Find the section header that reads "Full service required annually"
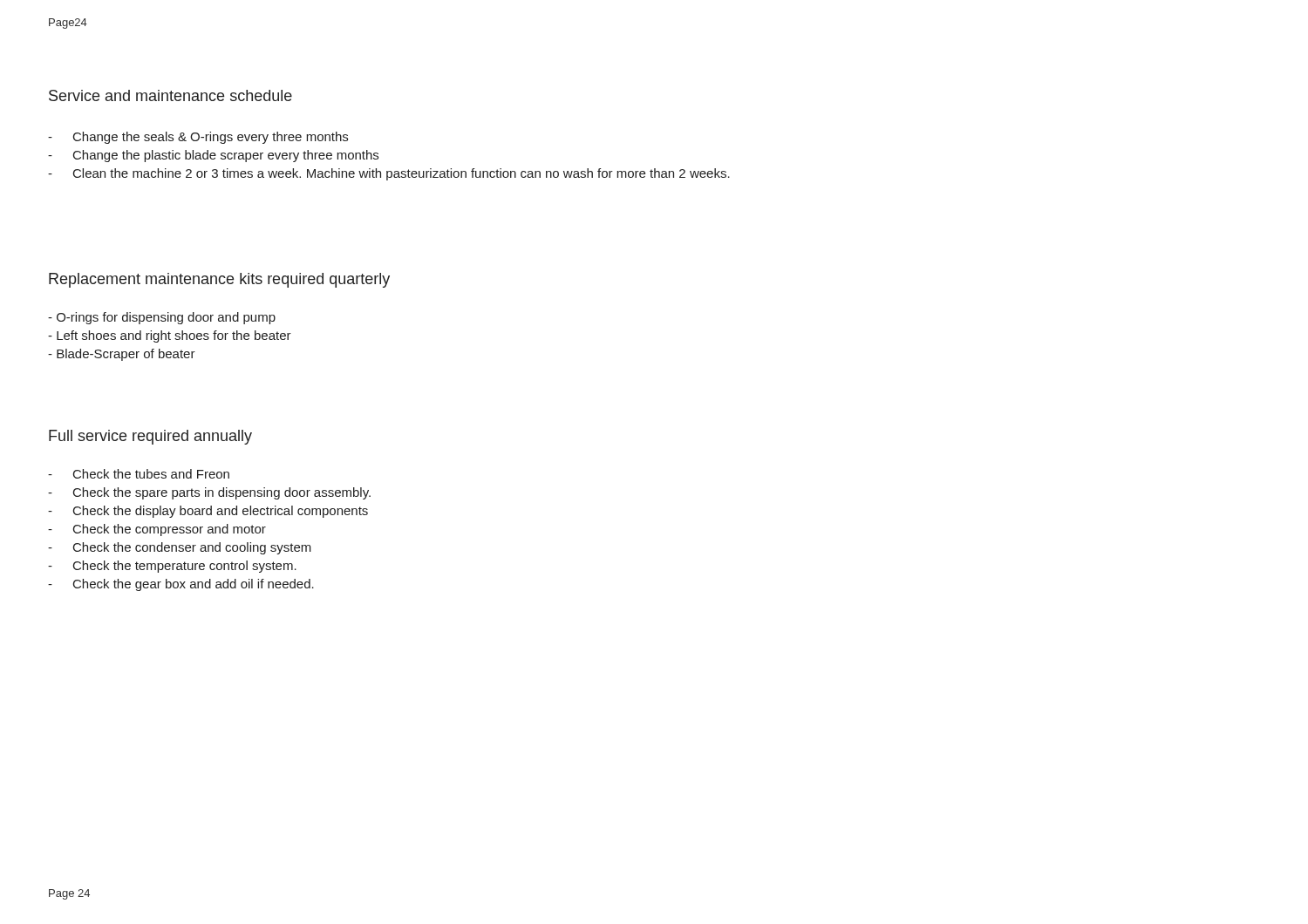1308x924 pixels. click(x=150, y=436)
